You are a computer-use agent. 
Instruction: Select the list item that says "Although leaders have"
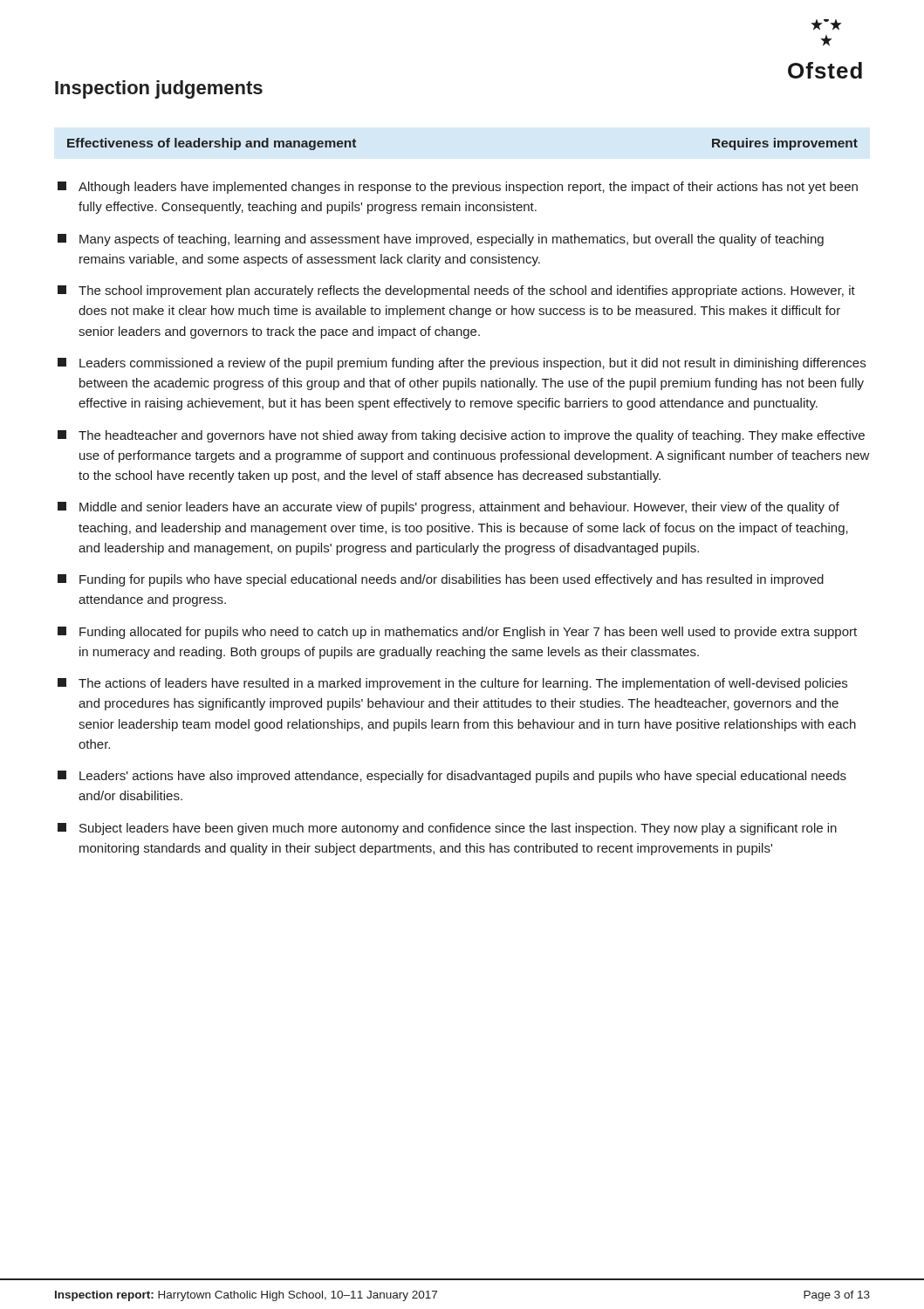click(x=462, y=197)
